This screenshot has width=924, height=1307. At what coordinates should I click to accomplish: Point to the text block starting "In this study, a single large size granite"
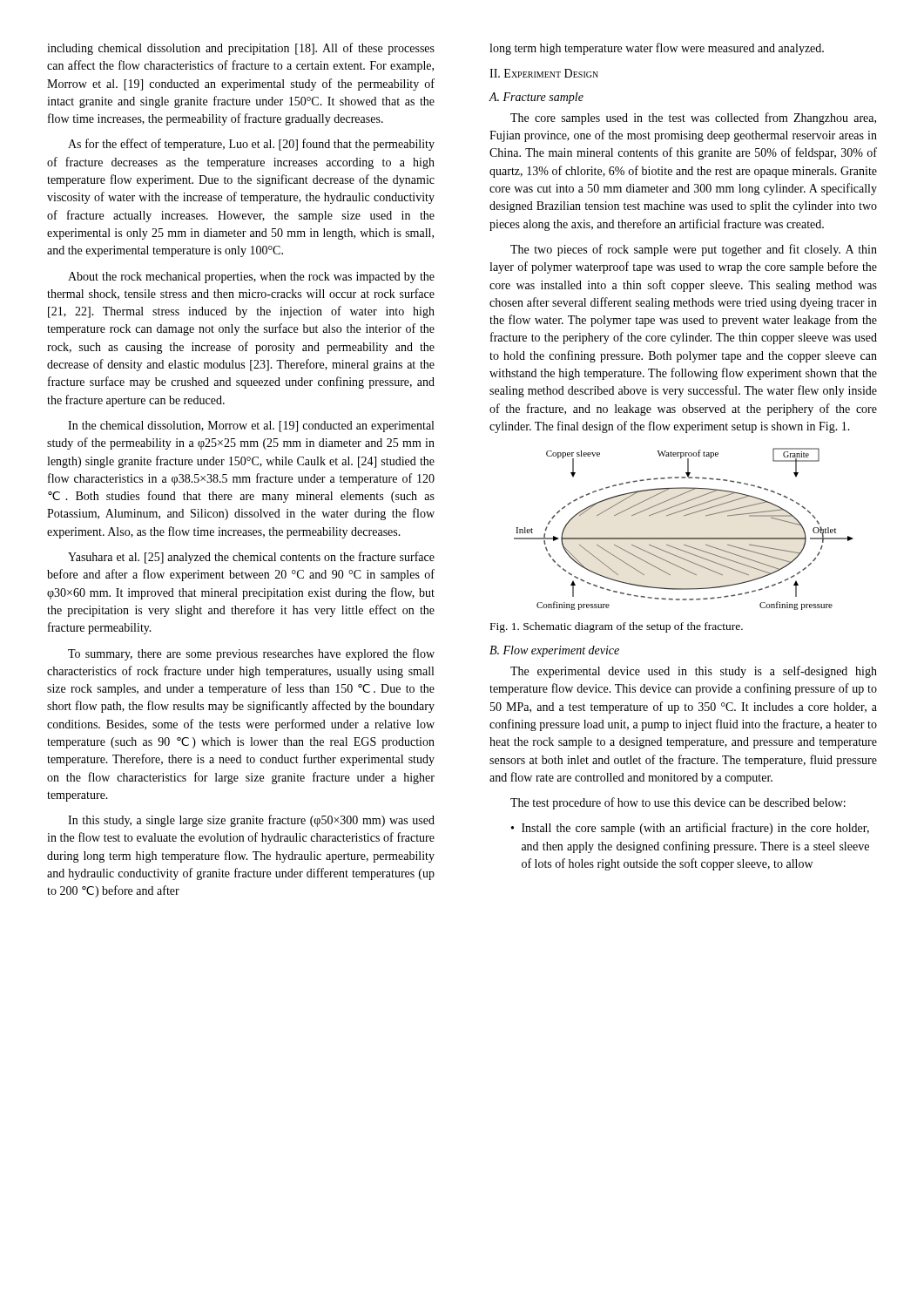241,856
